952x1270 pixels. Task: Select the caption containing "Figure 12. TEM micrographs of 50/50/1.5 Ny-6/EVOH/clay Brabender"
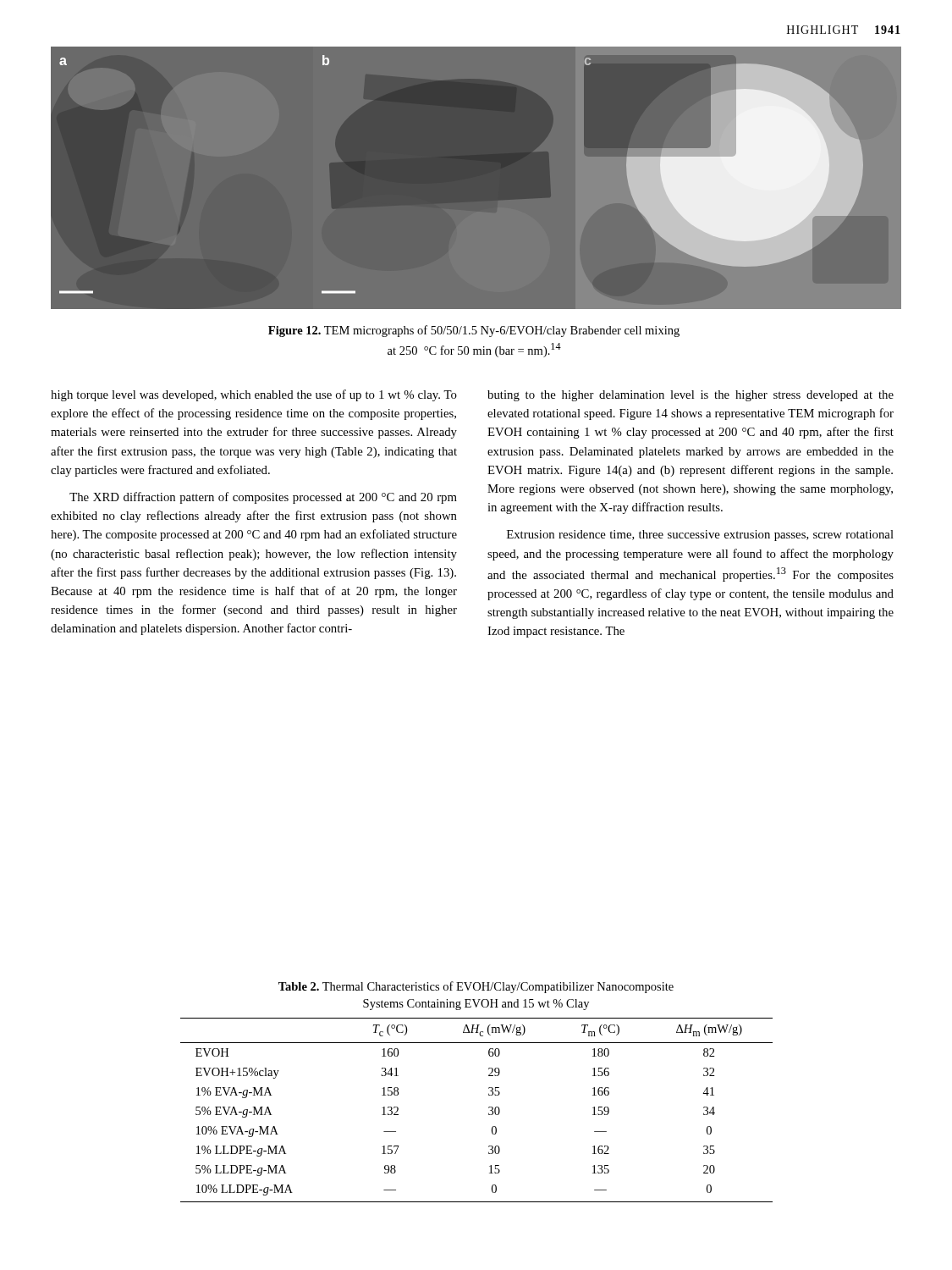tap(474, 340)
